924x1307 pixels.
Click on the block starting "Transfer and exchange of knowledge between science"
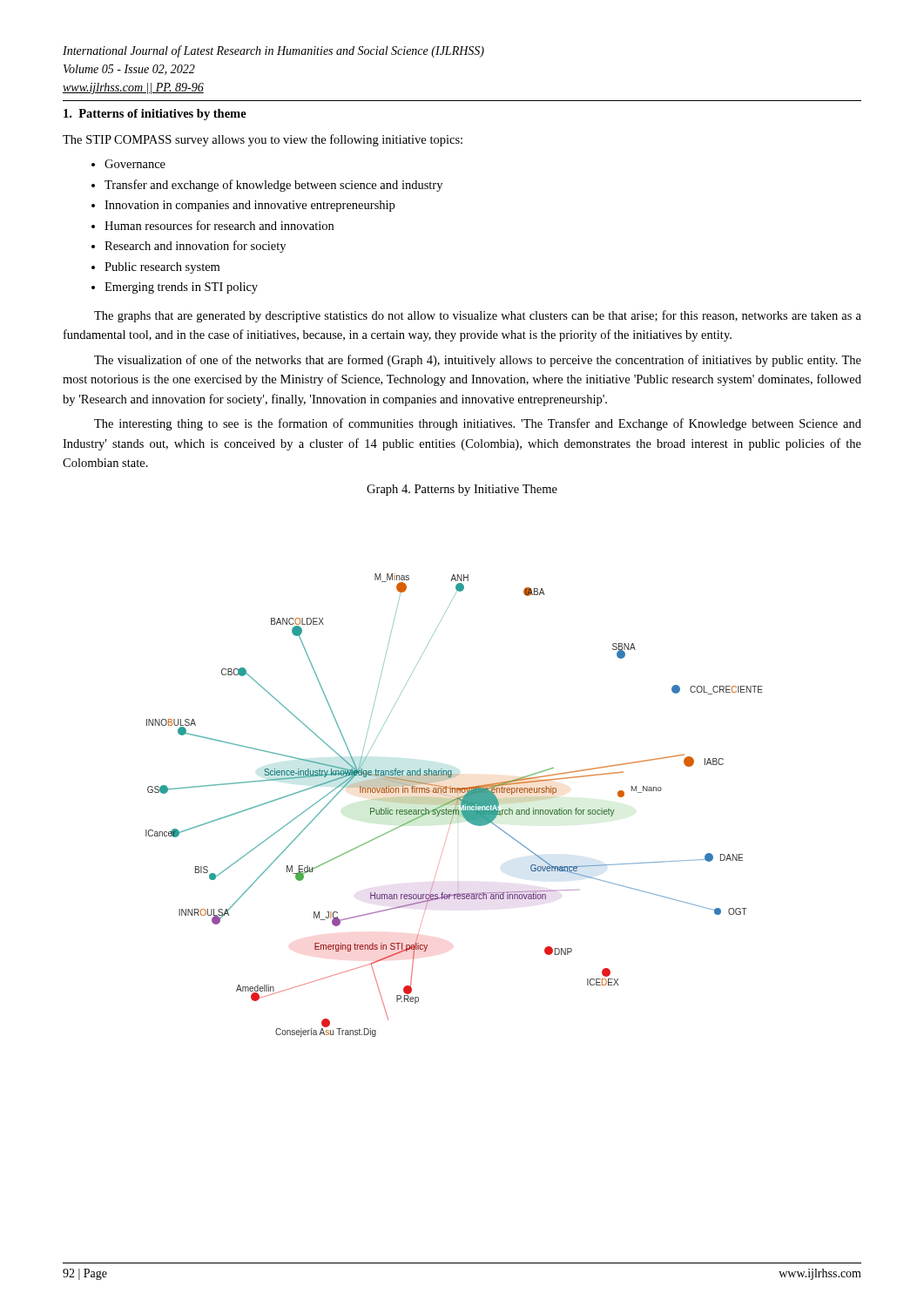click(x=274, y=185)
